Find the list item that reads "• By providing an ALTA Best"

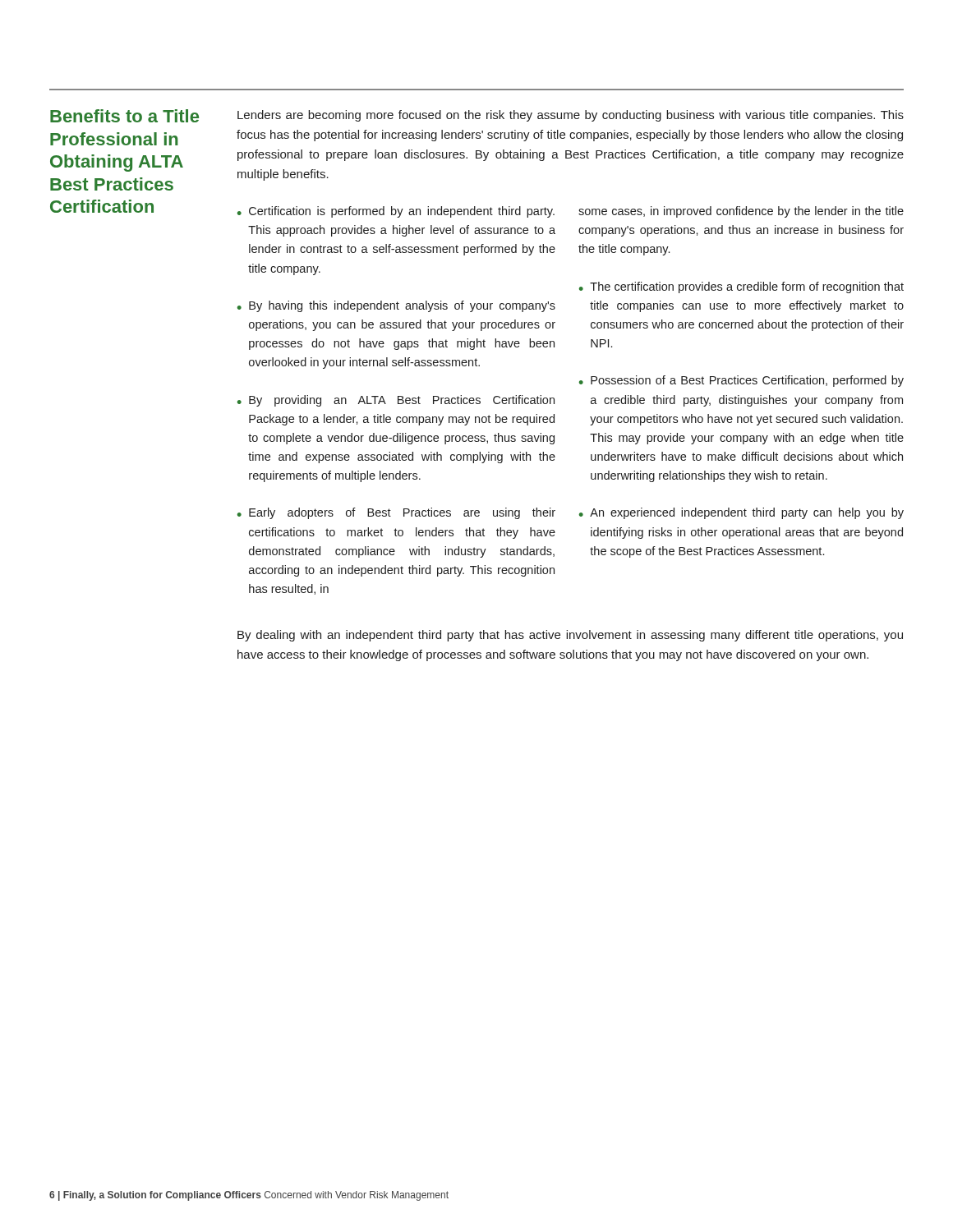[396, 438]
